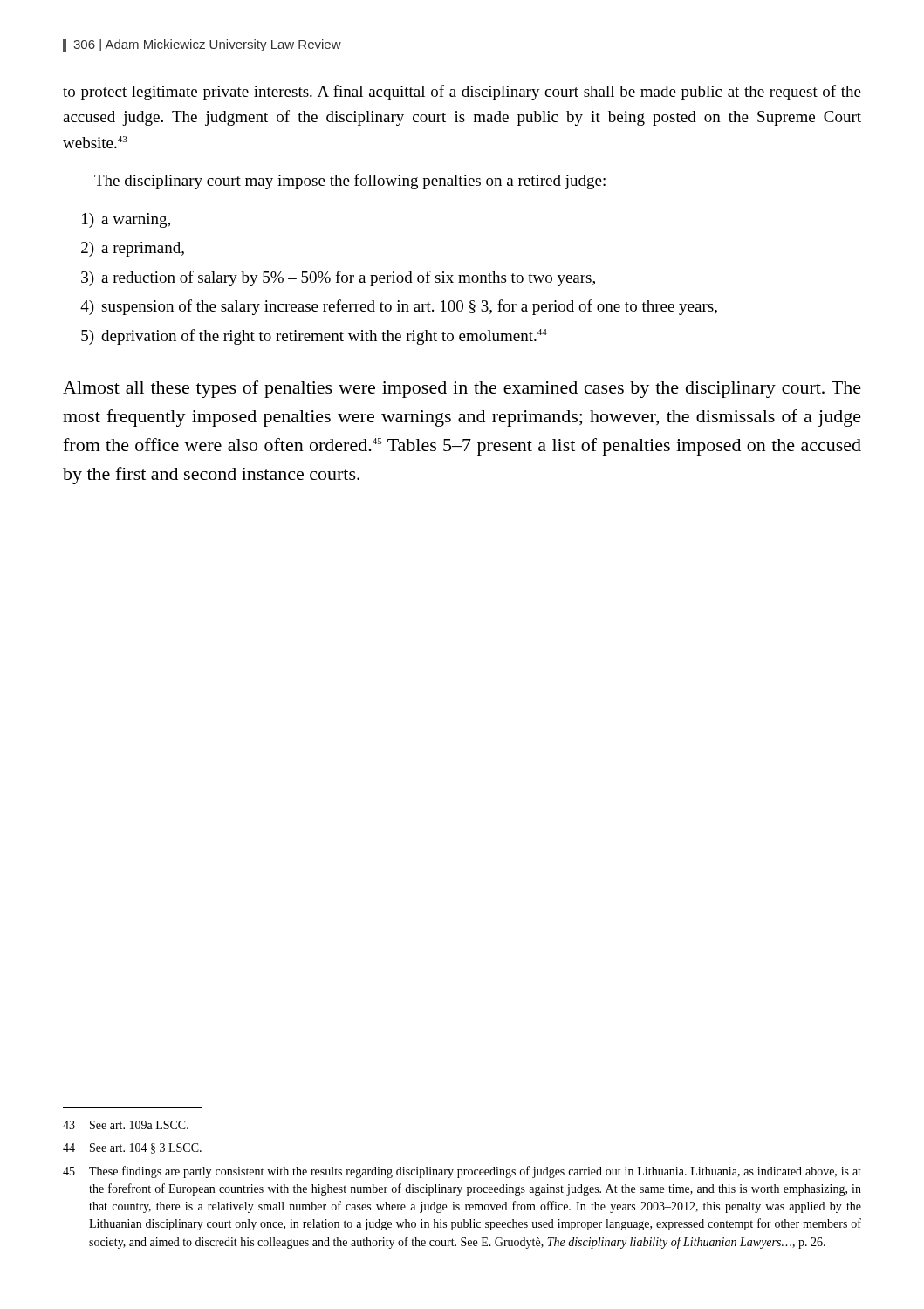Screen dimensions: 1309x924
Task: Click the passage that begins "to protect legitimate"
Action: coord(462,117)
